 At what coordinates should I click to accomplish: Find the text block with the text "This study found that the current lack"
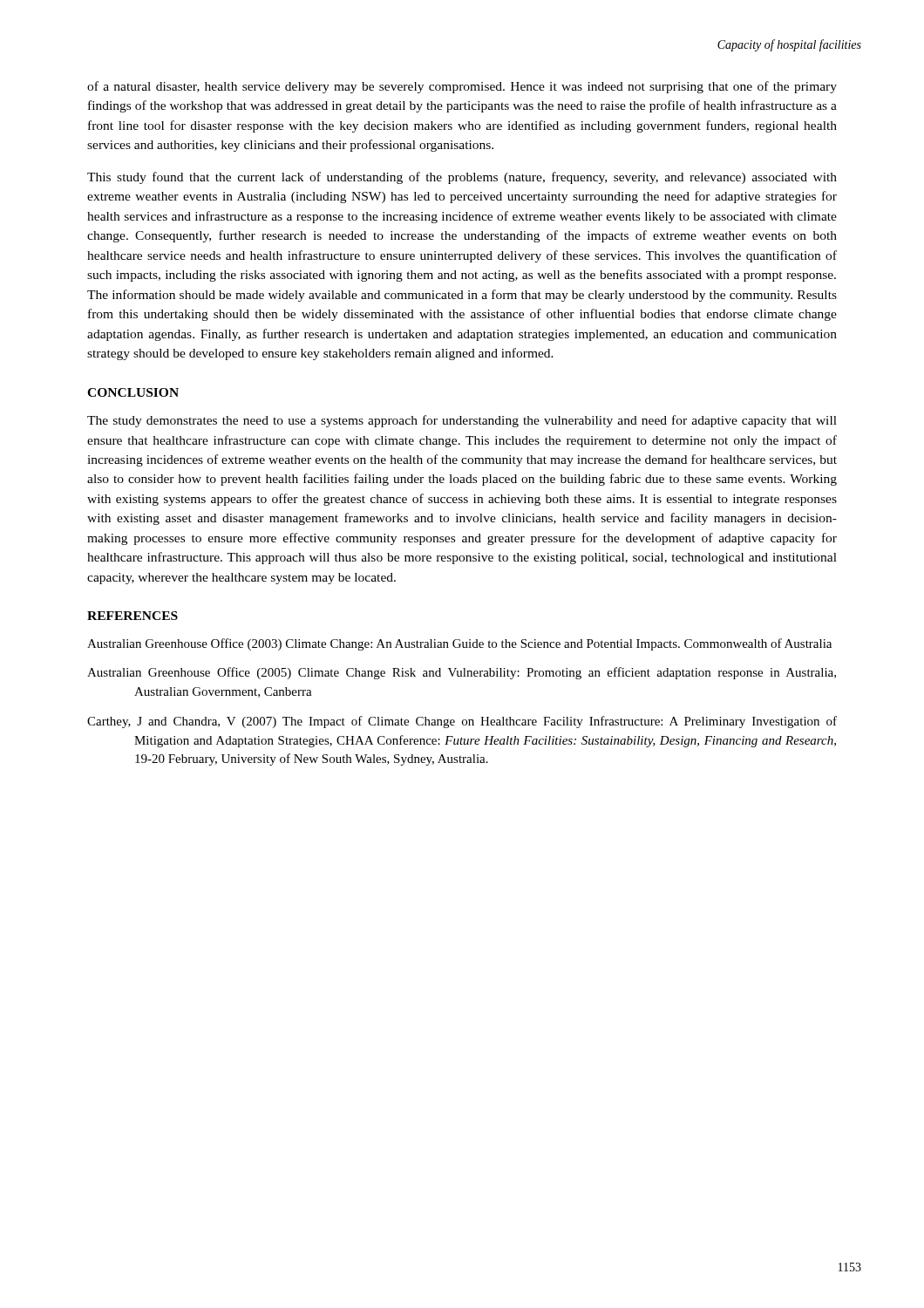pos(462,265)
